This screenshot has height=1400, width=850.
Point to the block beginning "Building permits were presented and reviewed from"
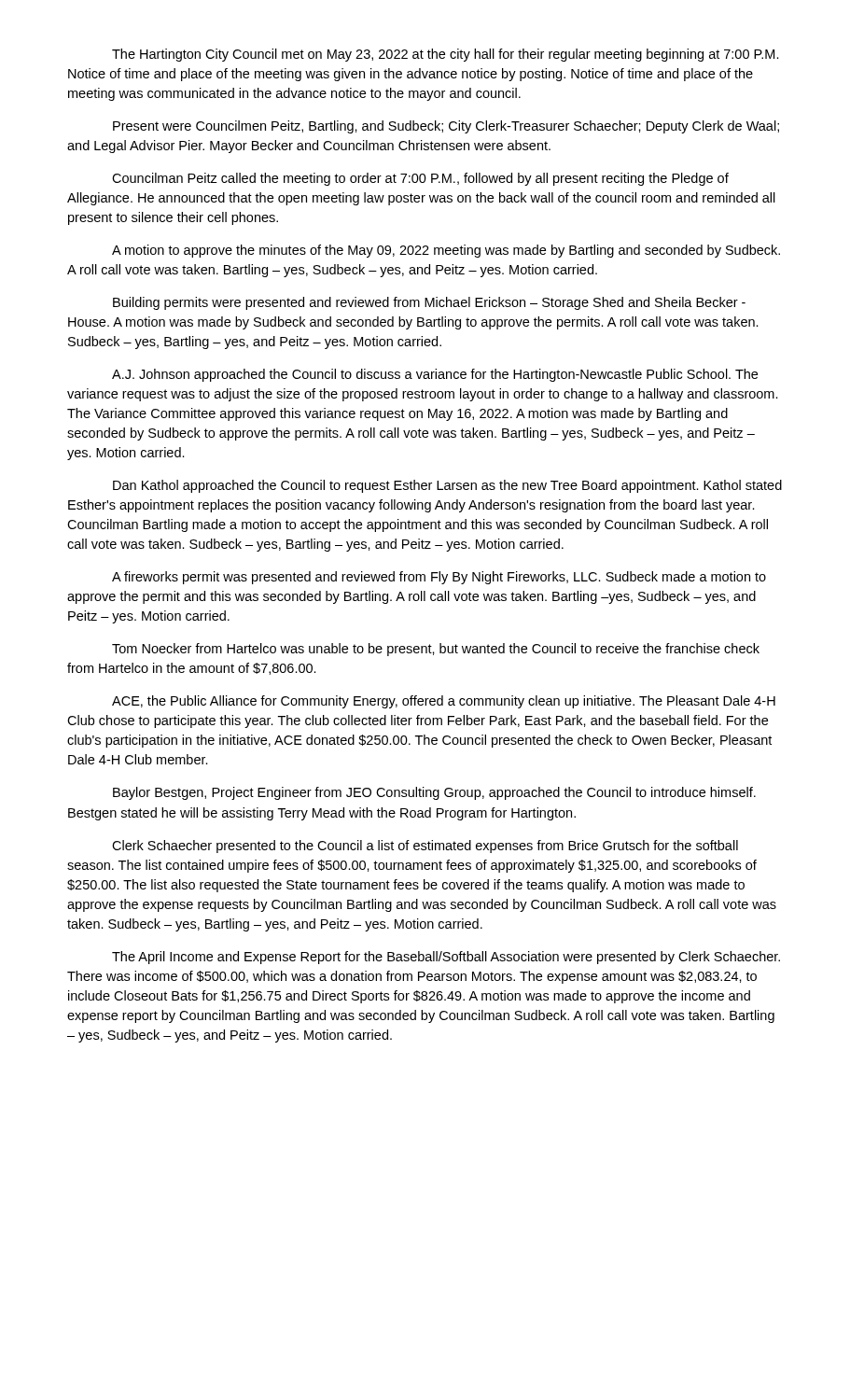[425, 323]
